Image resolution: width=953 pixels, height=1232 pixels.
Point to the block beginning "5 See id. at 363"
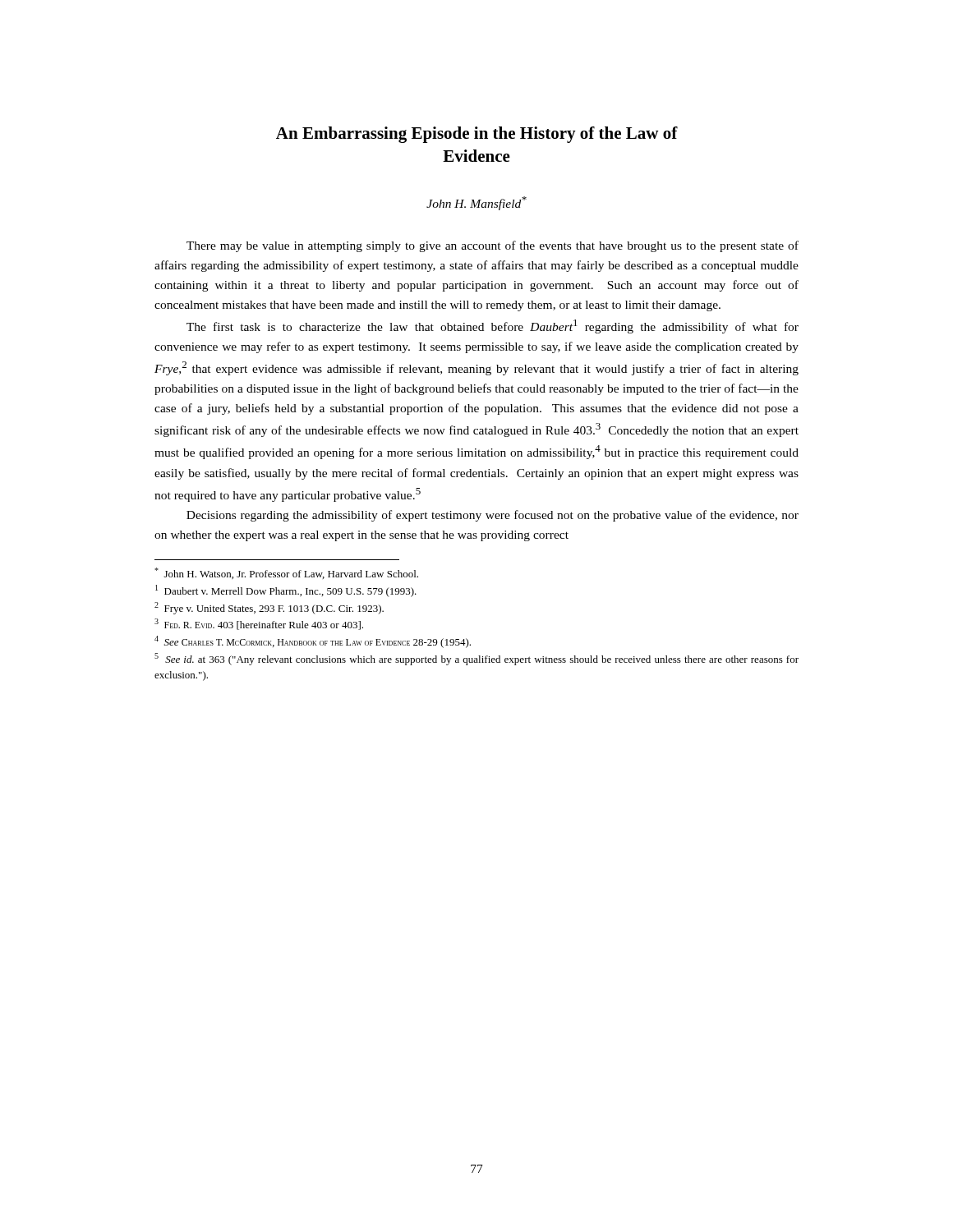click(x=476, y=667)
